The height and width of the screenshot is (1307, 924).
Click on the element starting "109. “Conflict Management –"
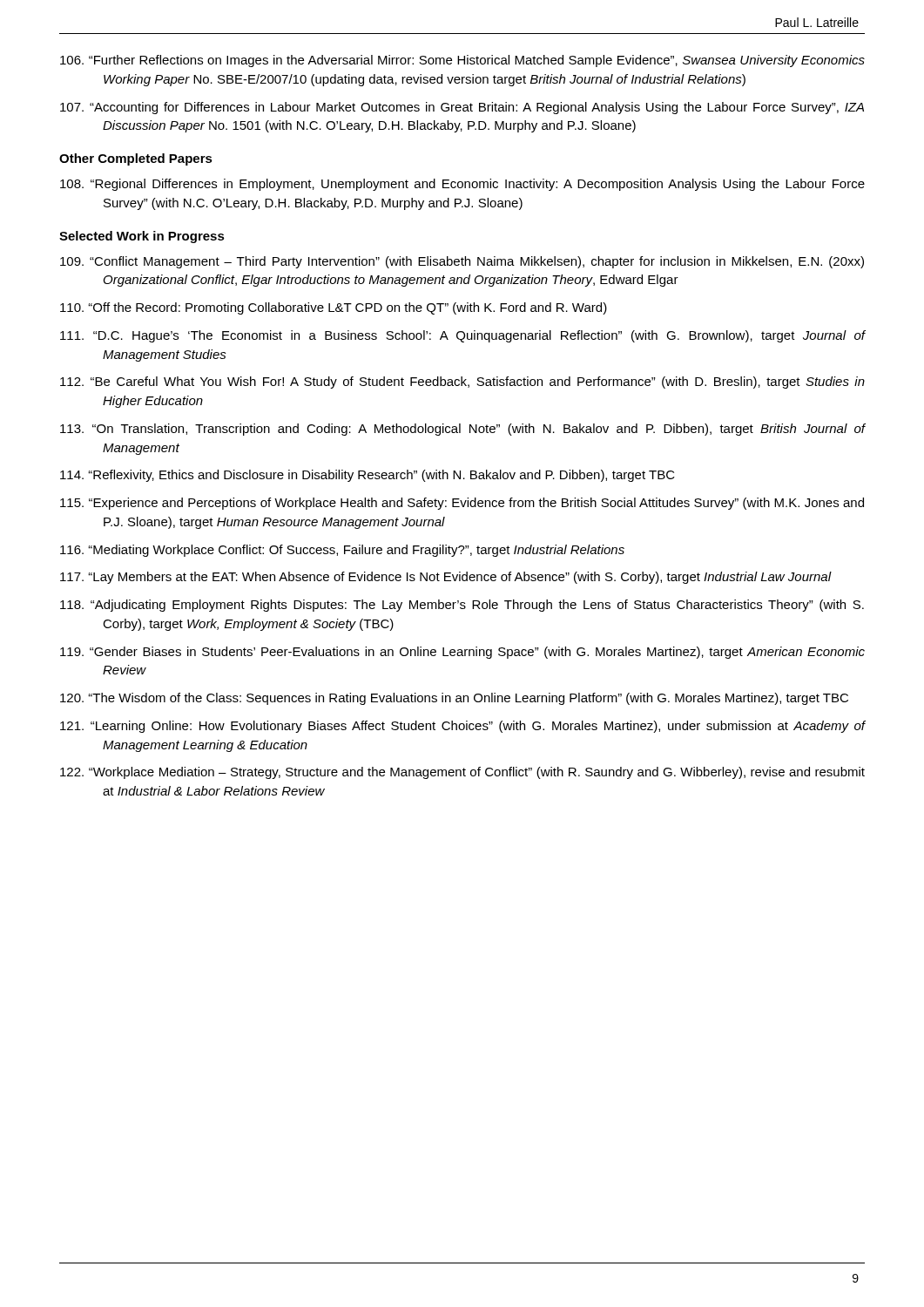tap(462, 270)
